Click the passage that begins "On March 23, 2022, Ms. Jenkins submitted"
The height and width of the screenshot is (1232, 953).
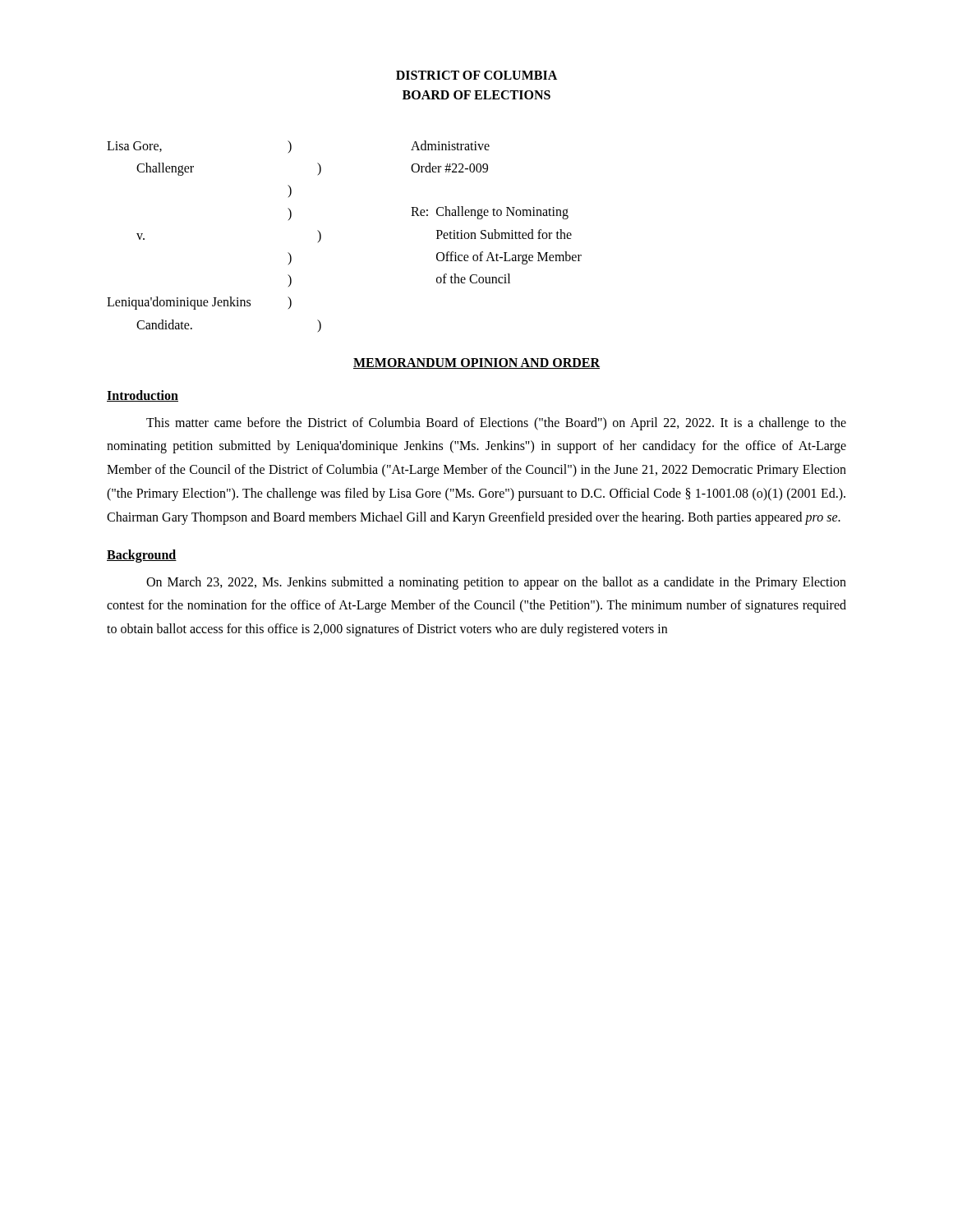476,605
